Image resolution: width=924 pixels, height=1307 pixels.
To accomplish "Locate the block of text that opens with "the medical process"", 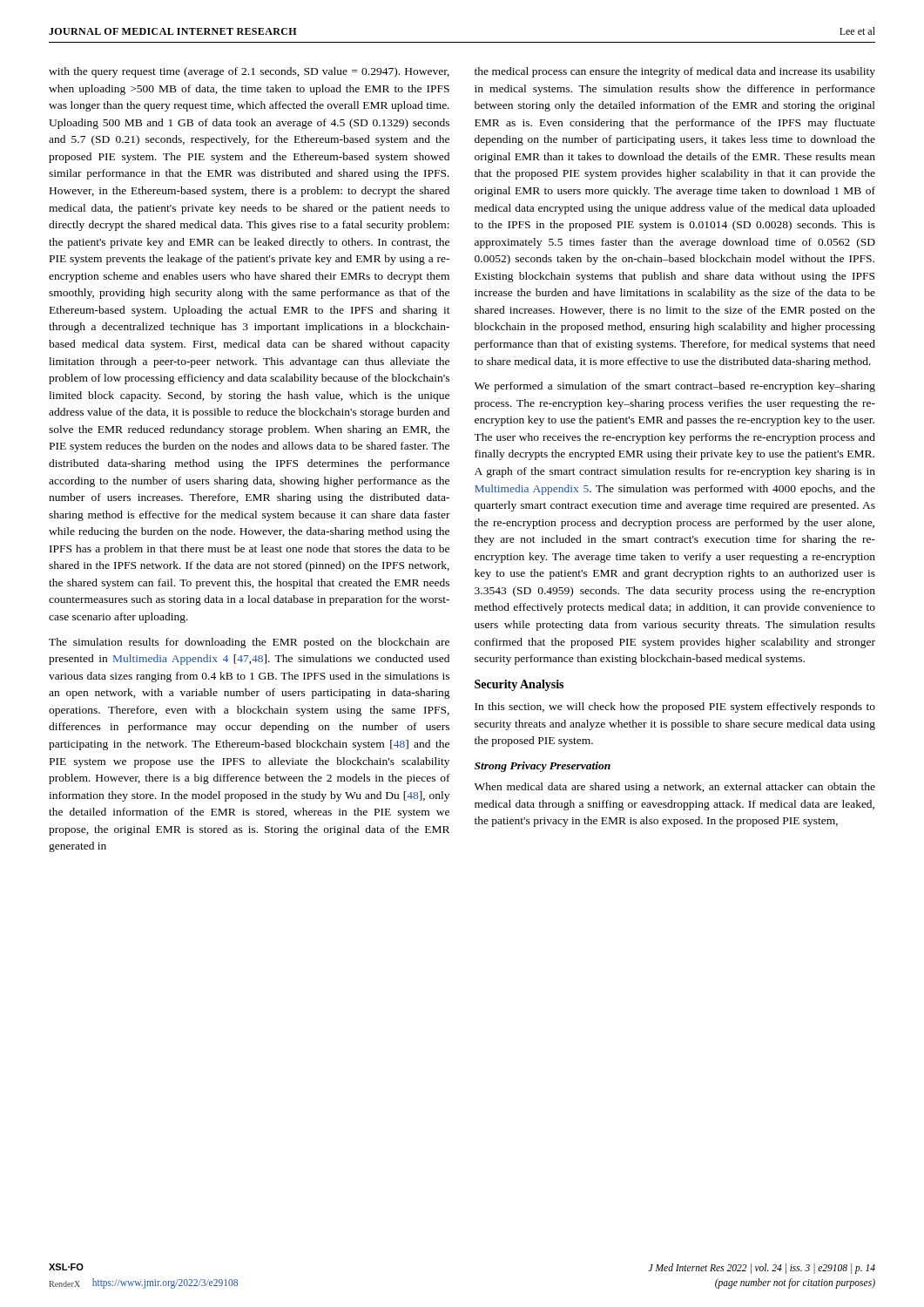I will (675, 365).
